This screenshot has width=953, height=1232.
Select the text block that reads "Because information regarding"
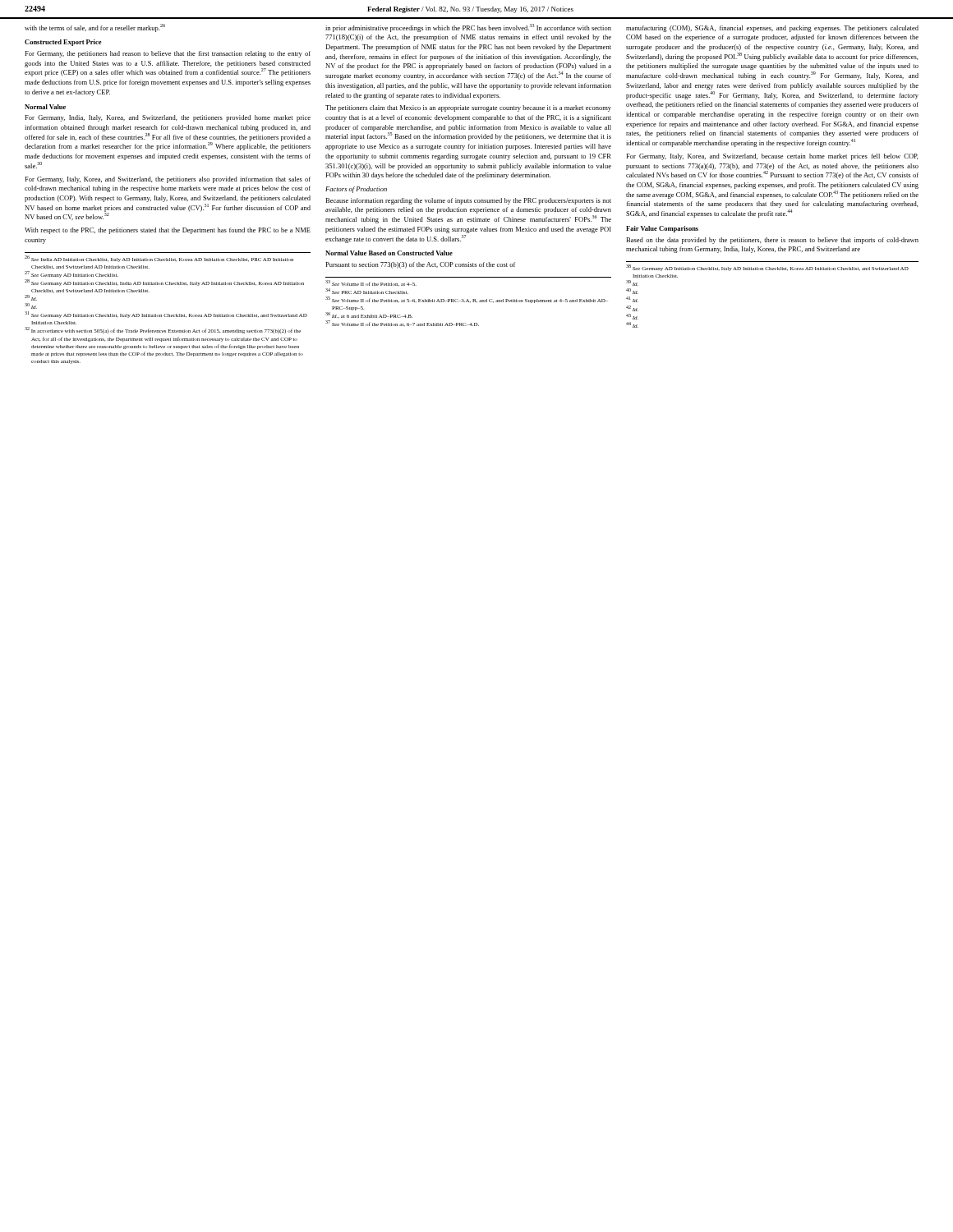(x=468, y=219)
